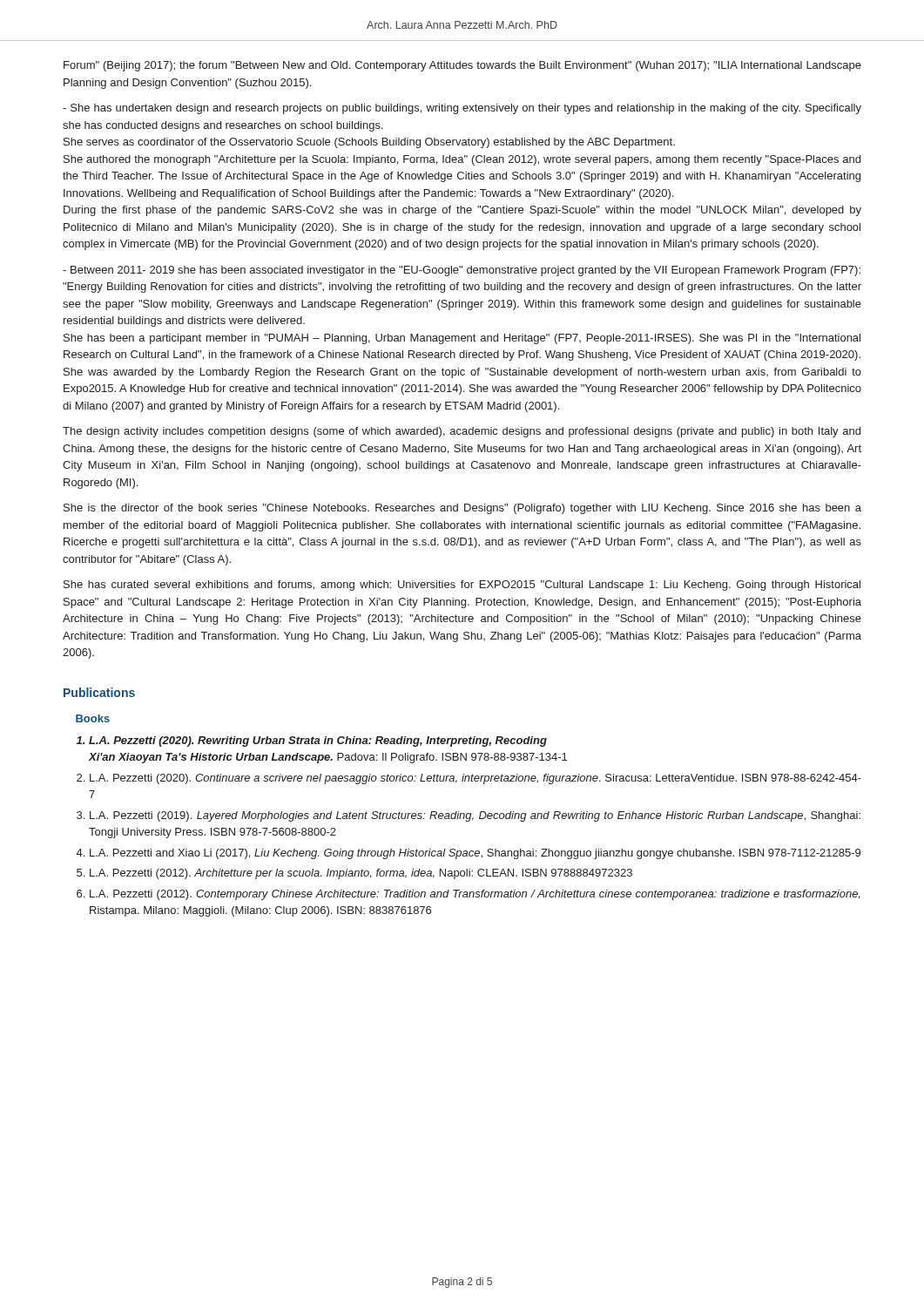Image resolution: width=924 pixels, height=1307 pixels.
Task: Find the list item containing "L.A. Pezzetti and Xiao"
Action: pos(475,852)
